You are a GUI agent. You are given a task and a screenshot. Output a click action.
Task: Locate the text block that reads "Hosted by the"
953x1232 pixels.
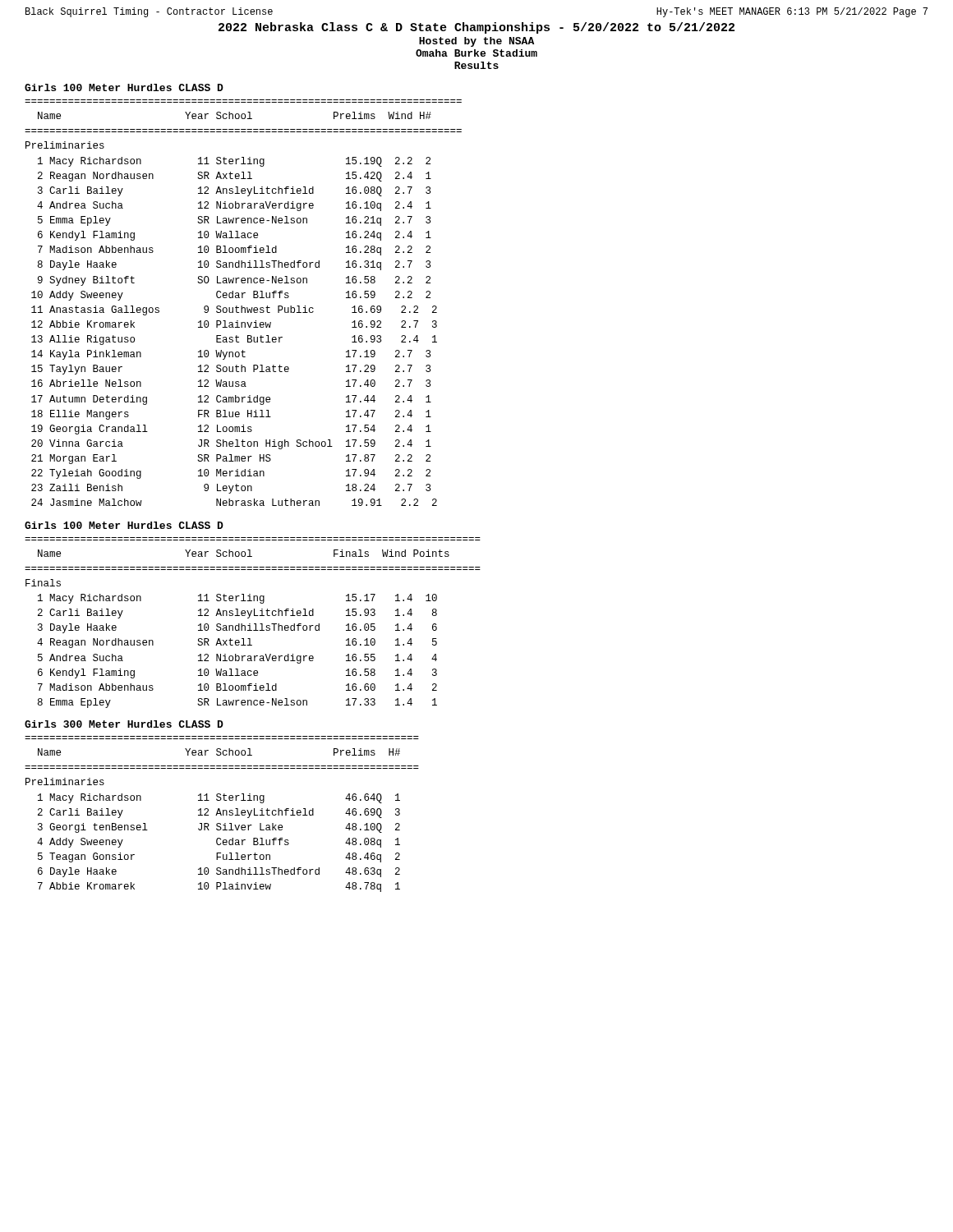(476, 42)
